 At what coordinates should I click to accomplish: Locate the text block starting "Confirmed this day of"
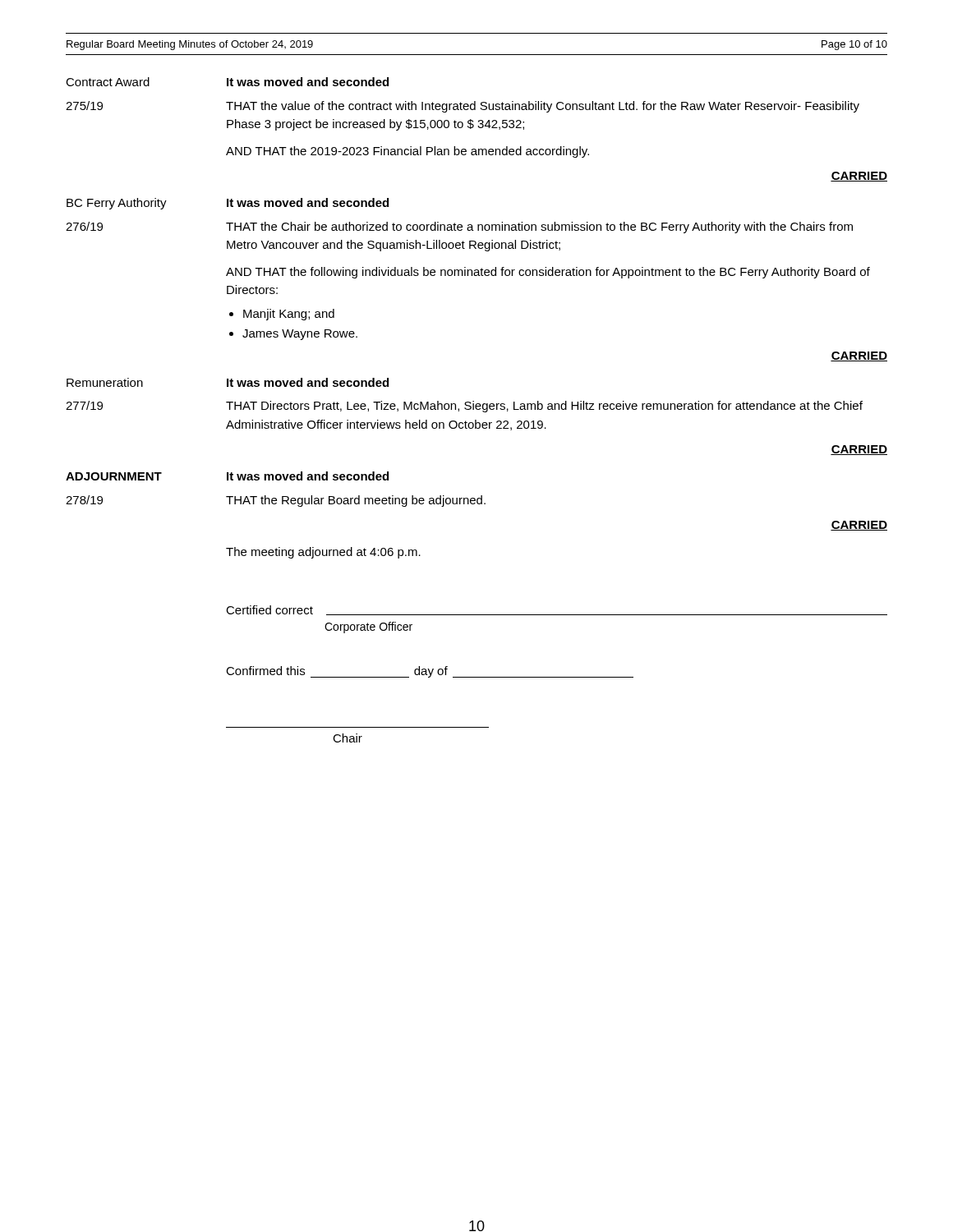coord(430,670)
